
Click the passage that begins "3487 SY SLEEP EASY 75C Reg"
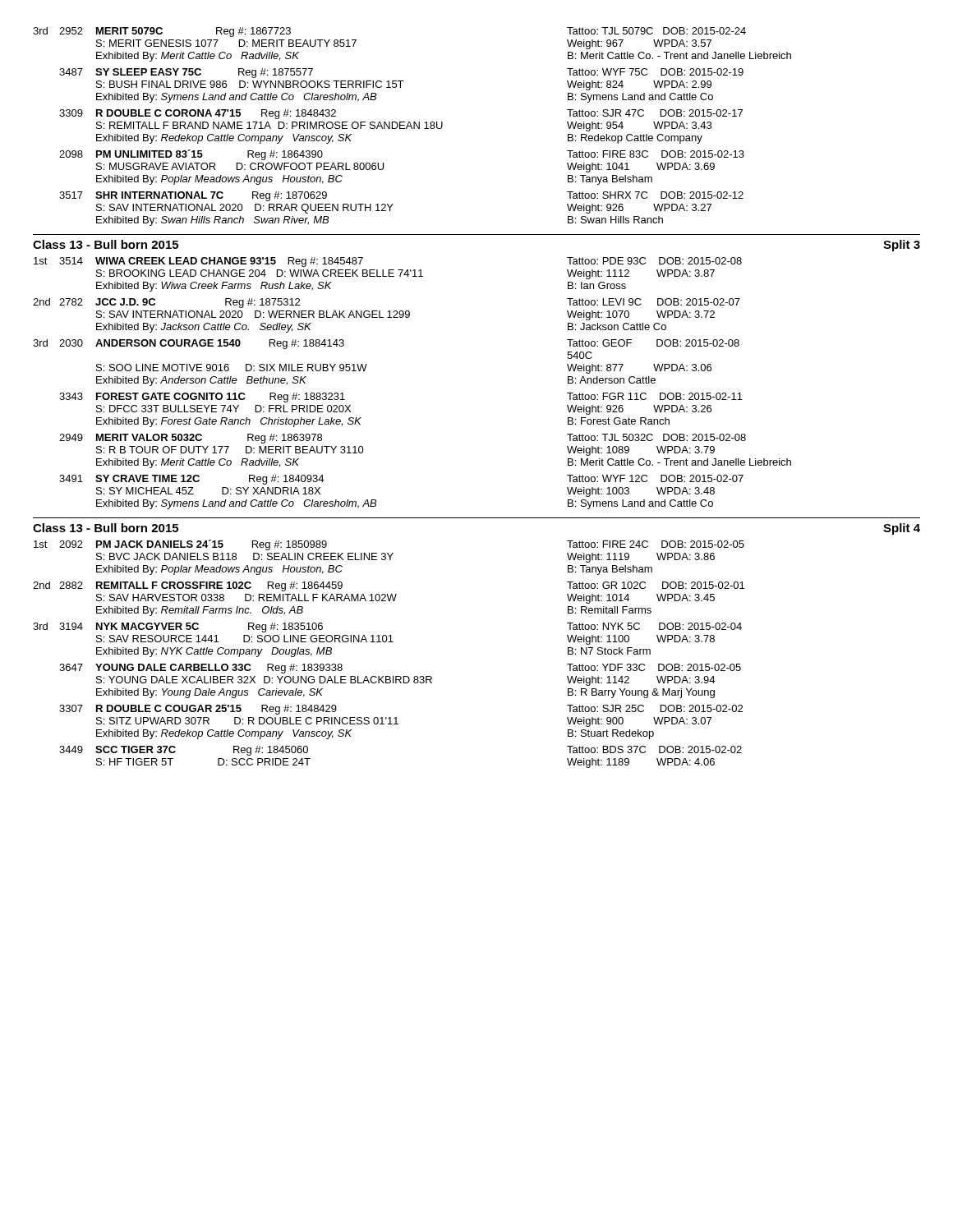tap(401, 85)
